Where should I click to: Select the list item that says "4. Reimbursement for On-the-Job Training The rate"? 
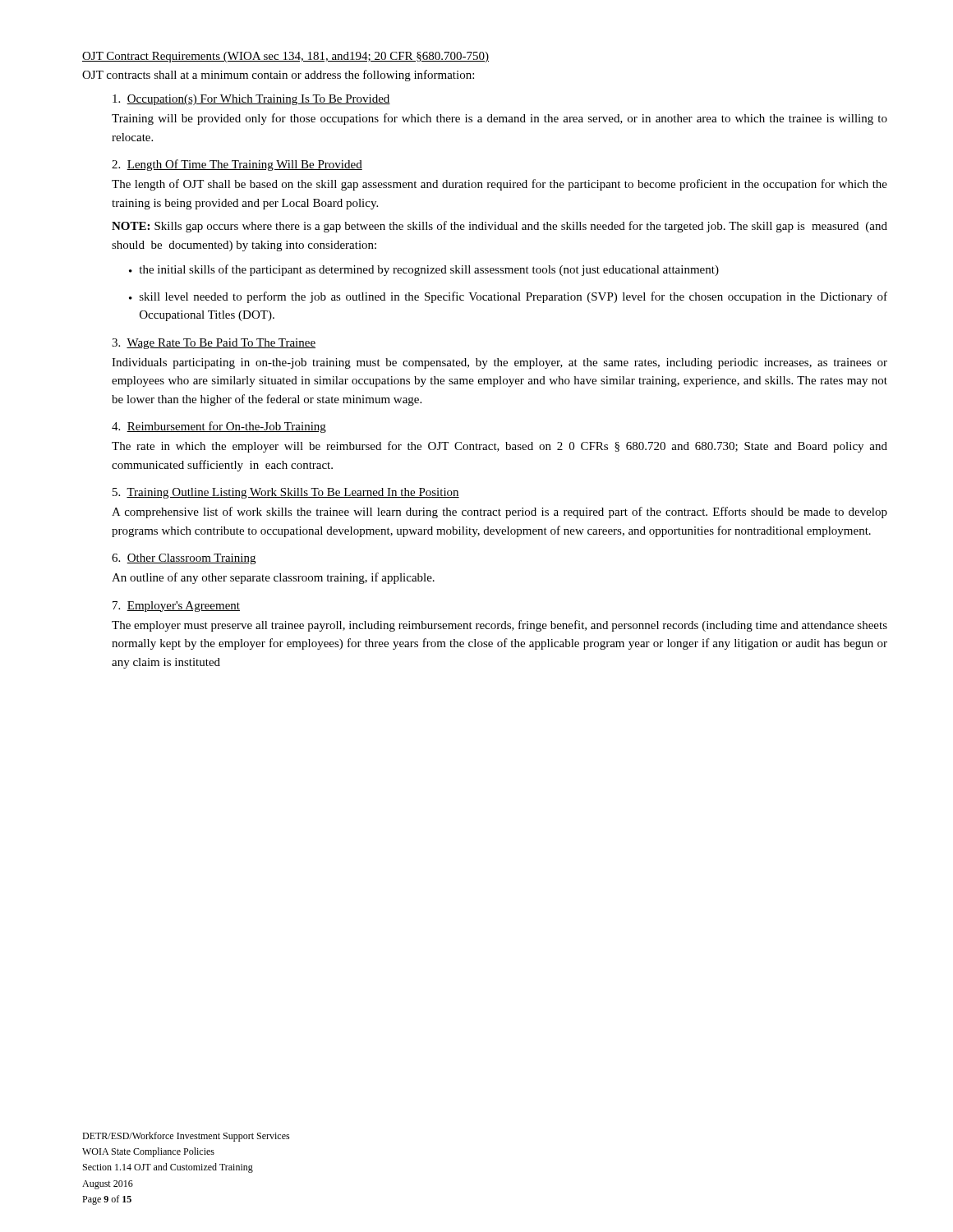click(499, 447)
